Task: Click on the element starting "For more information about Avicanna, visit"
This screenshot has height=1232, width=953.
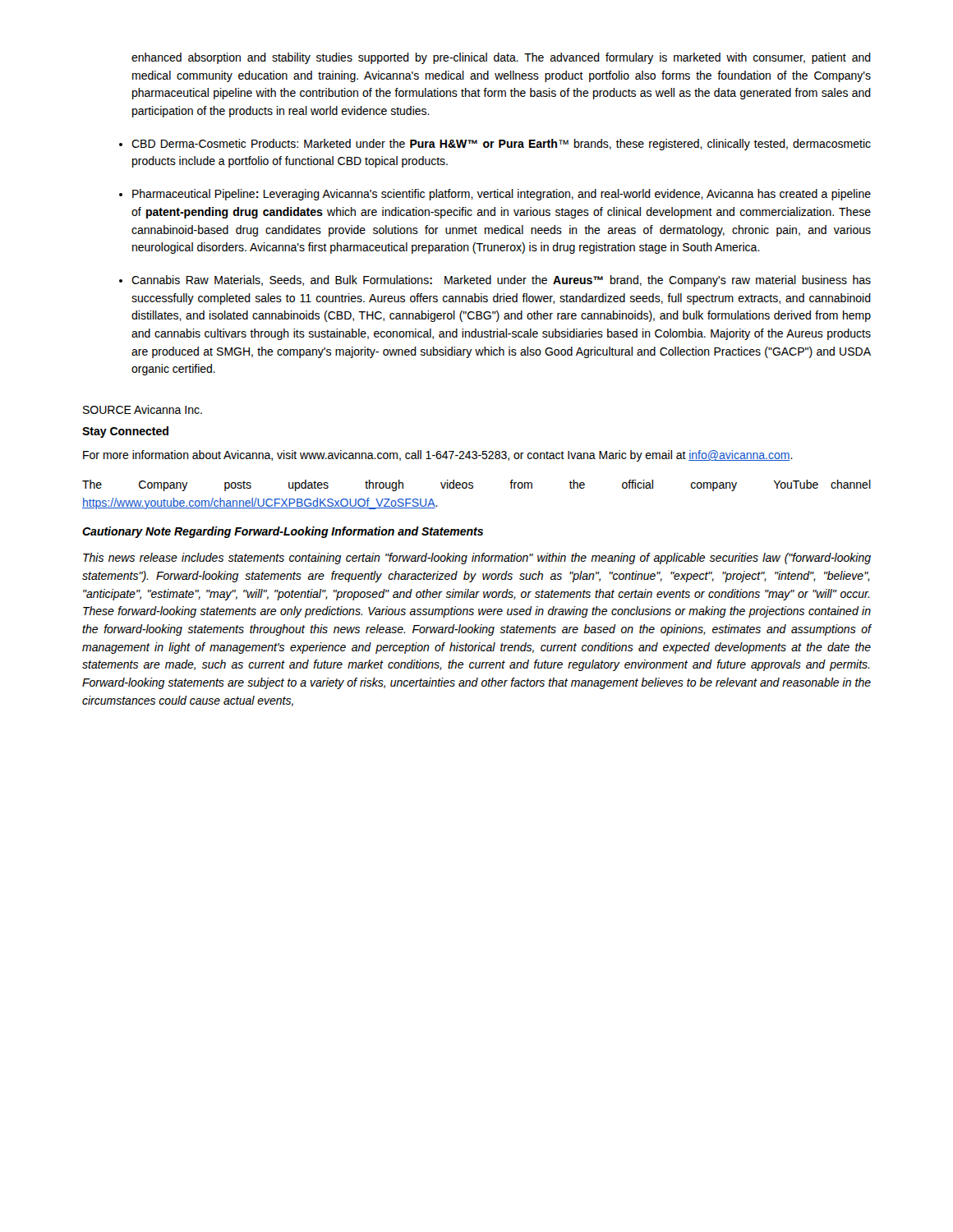Action: [438, 455]
